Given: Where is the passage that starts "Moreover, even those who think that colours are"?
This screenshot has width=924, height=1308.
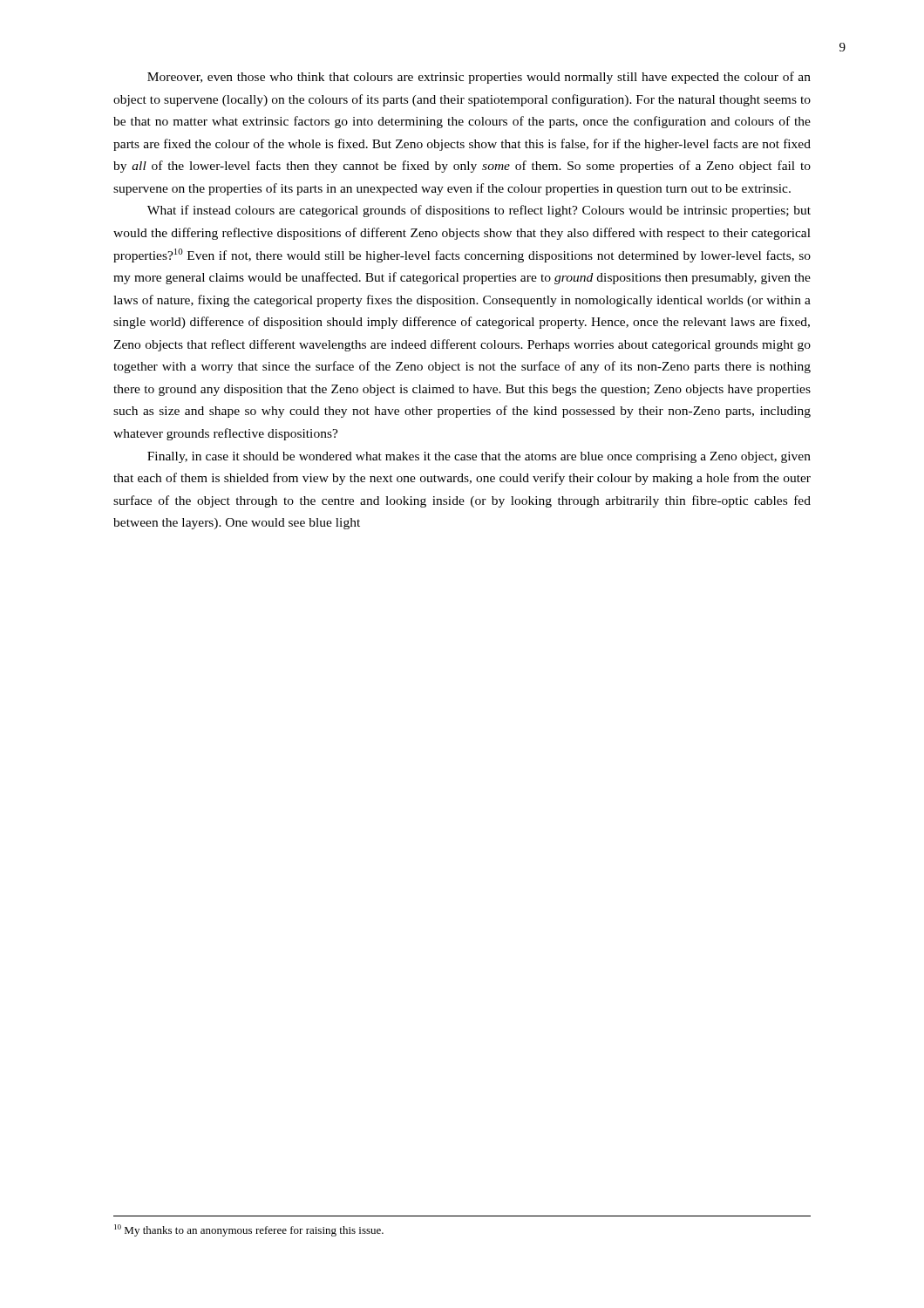Looking at the screenshot, I should pos(462,132).
